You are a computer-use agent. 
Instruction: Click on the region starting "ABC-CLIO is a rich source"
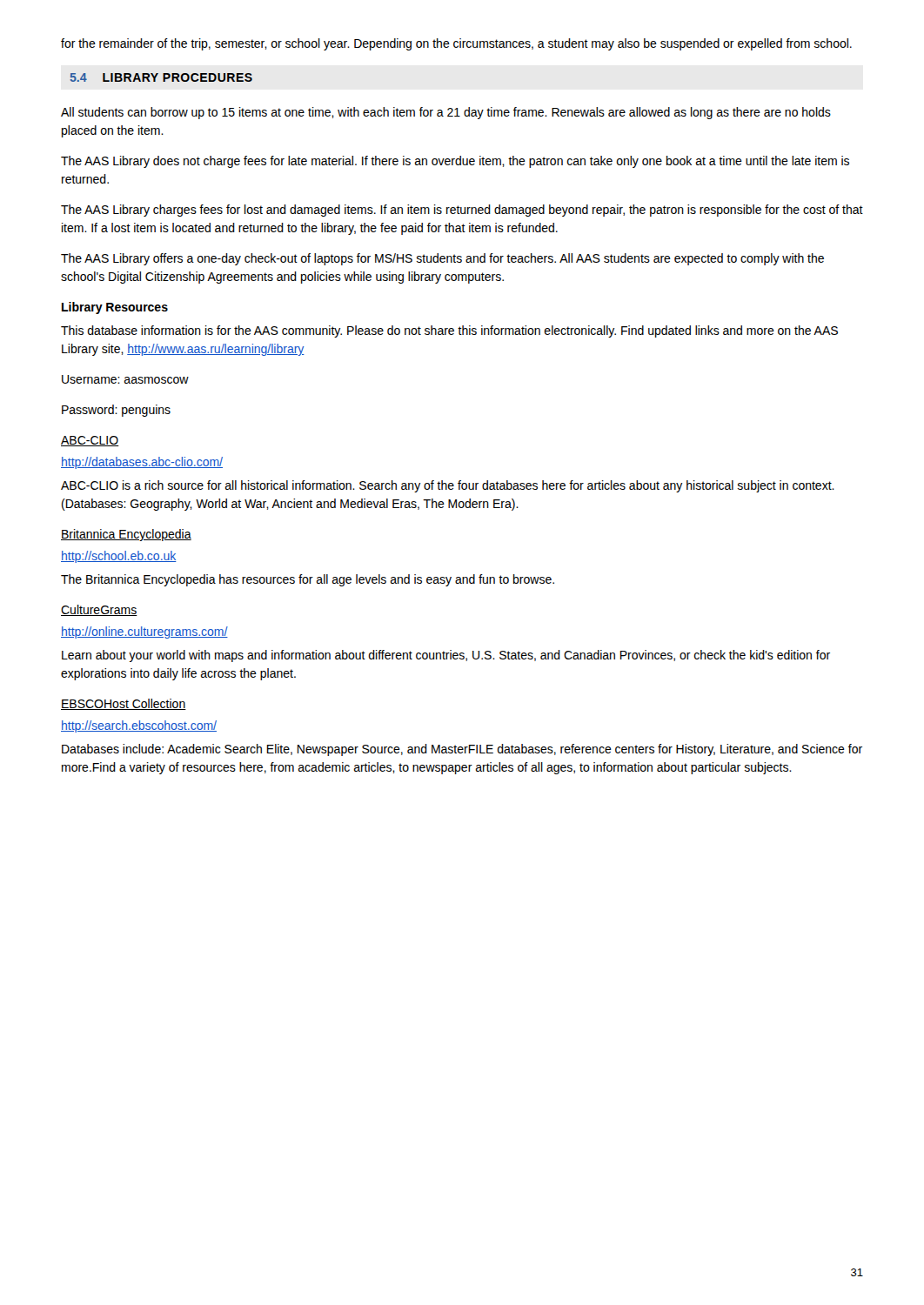pos(462,495)
